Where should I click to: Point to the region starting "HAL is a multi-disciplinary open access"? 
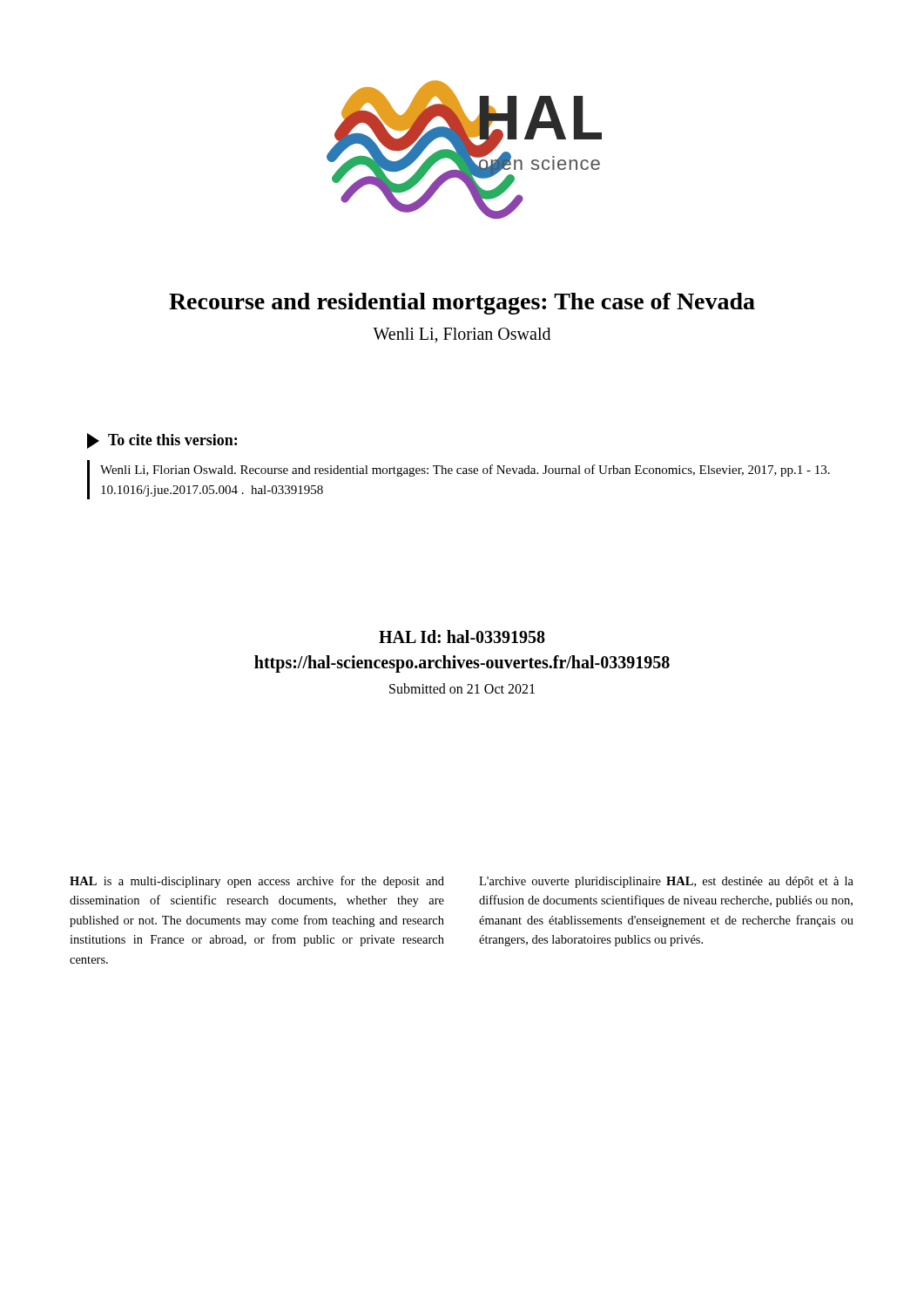tap(257, 920)
